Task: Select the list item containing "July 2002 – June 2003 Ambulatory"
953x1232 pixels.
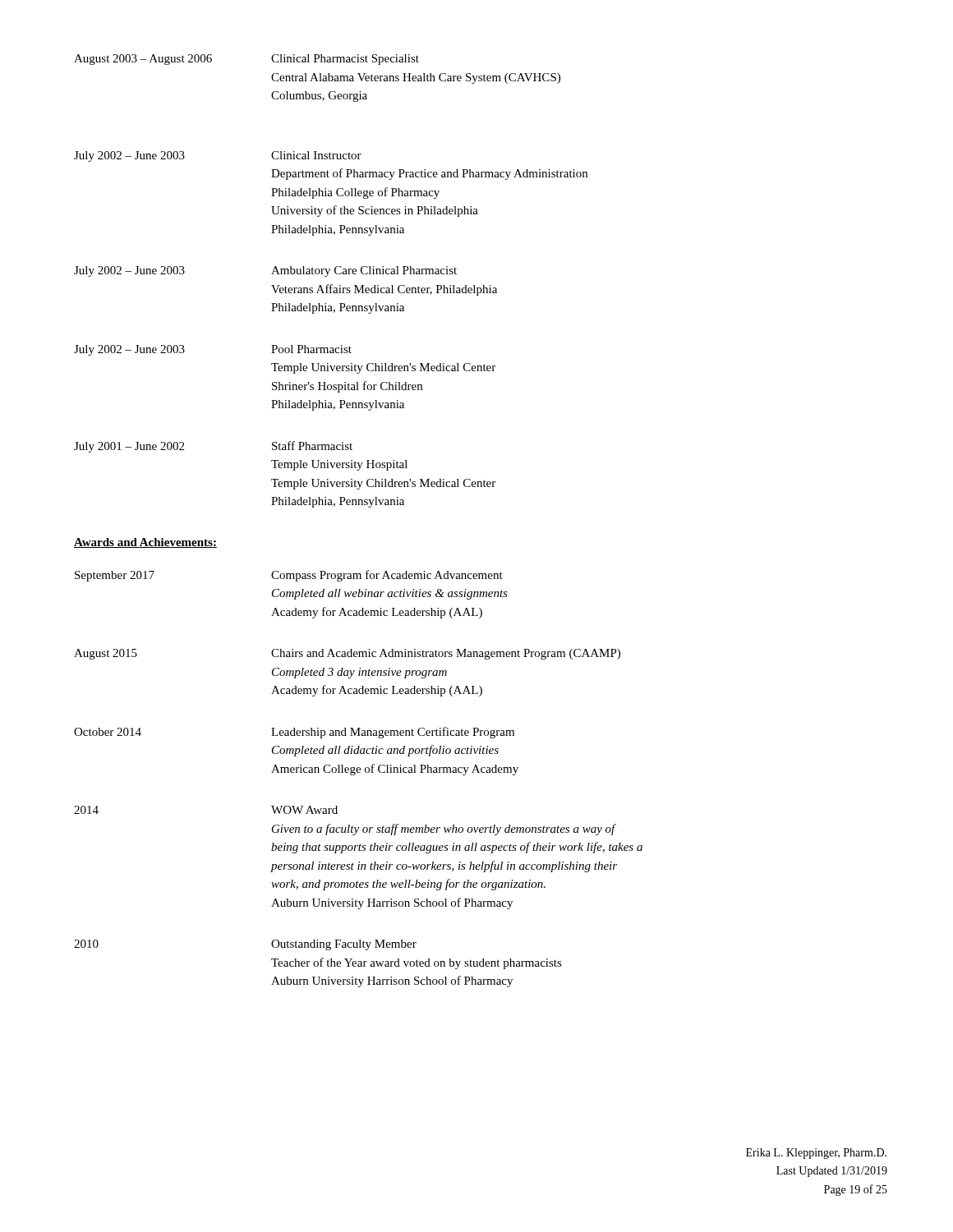Action: (481, 289)
